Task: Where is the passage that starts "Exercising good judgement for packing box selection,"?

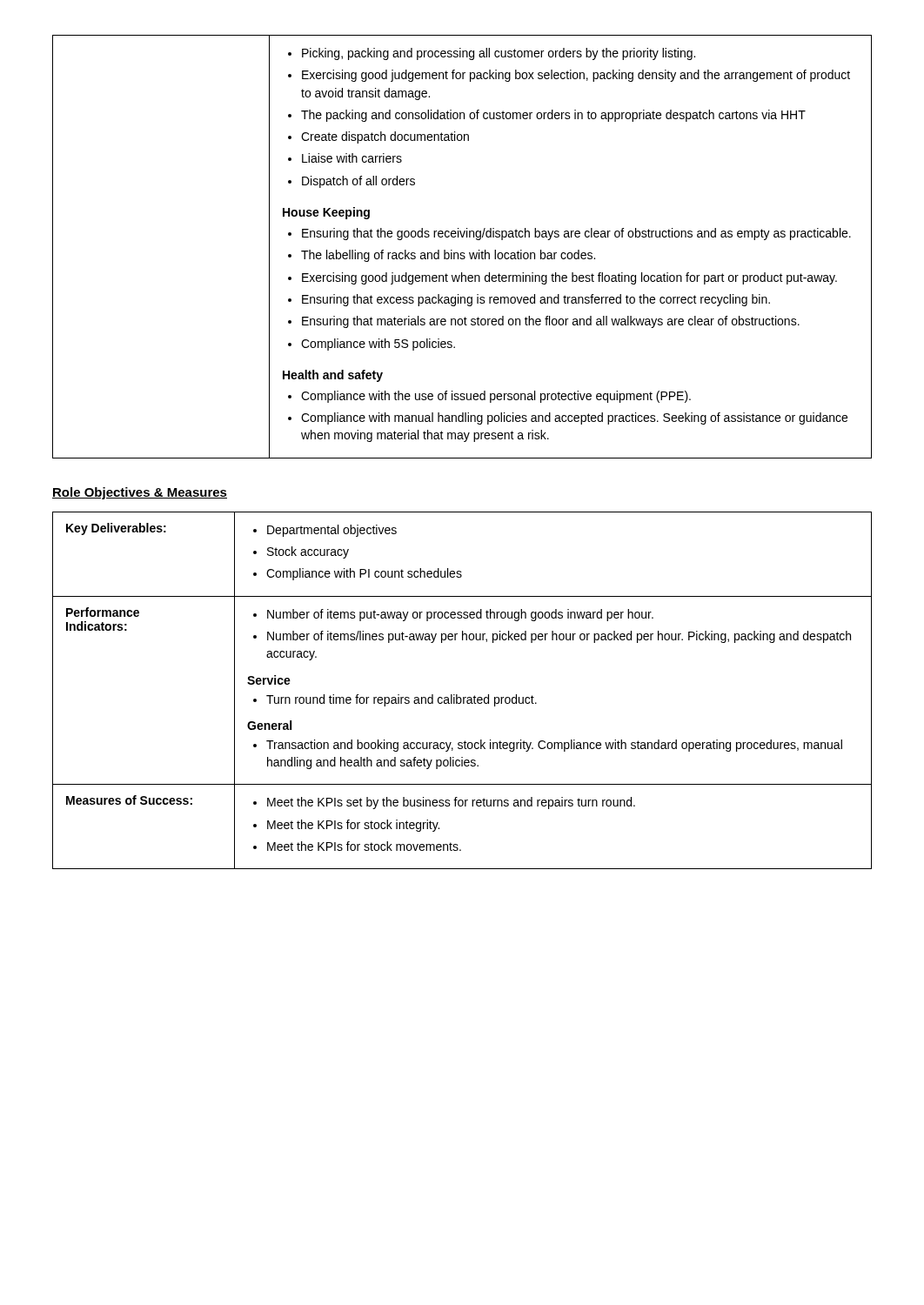Action: coord(576,84)
